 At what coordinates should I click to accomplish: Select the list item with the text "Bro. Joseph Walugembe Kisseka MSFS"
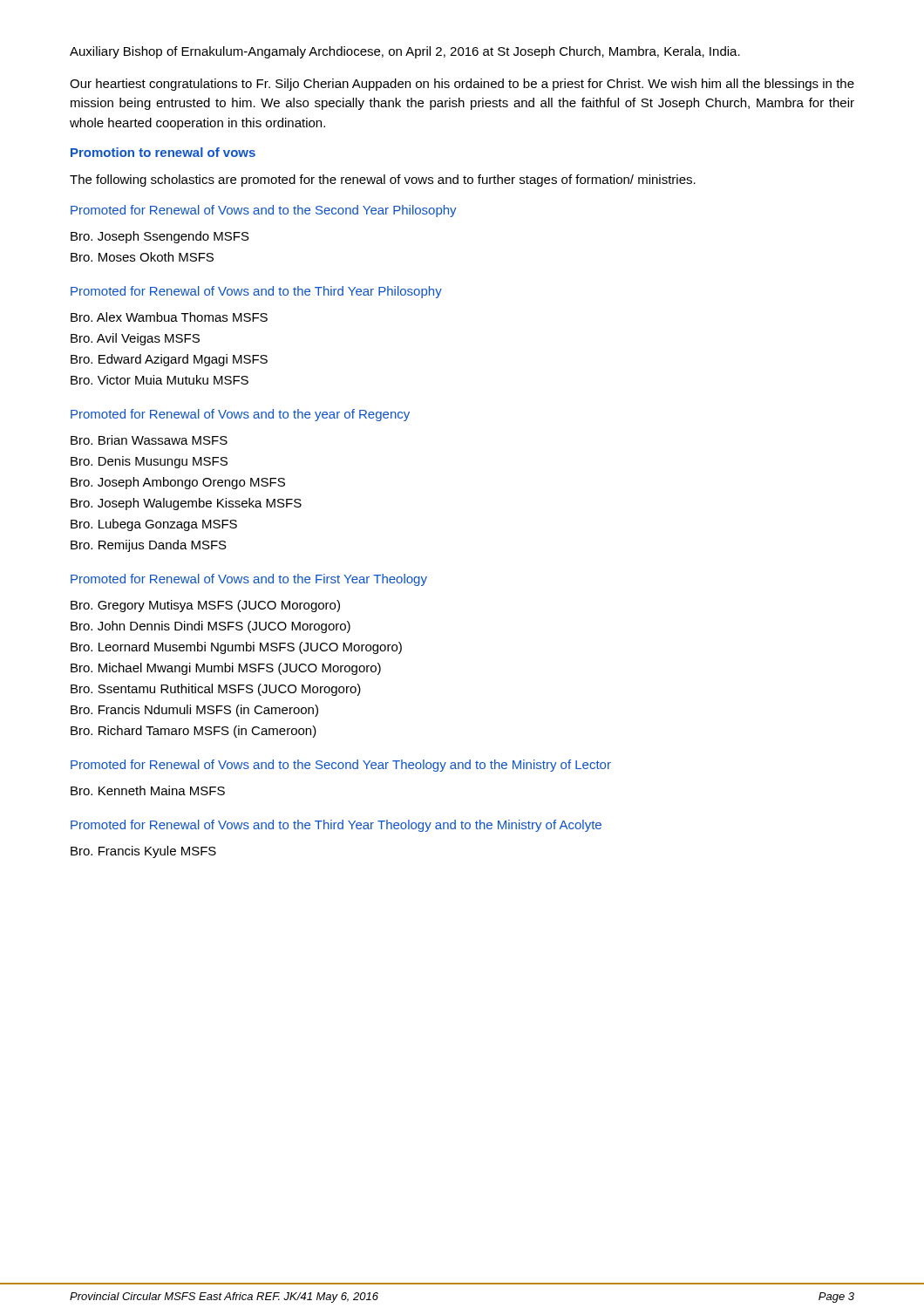[186, 502]
